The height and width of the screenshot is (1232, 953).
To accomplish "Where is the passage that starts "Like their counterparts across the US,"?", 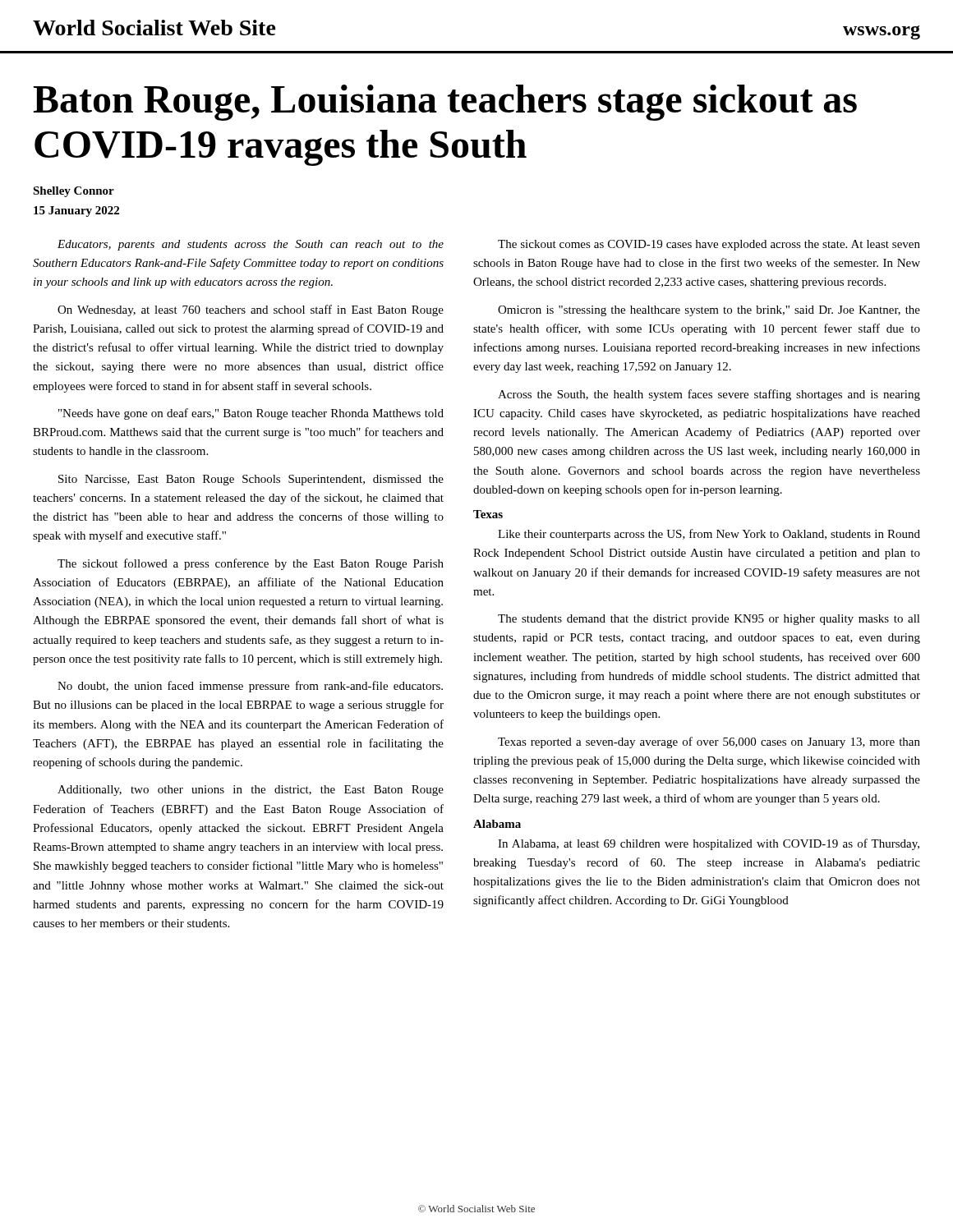I will (x=697, y=563).
